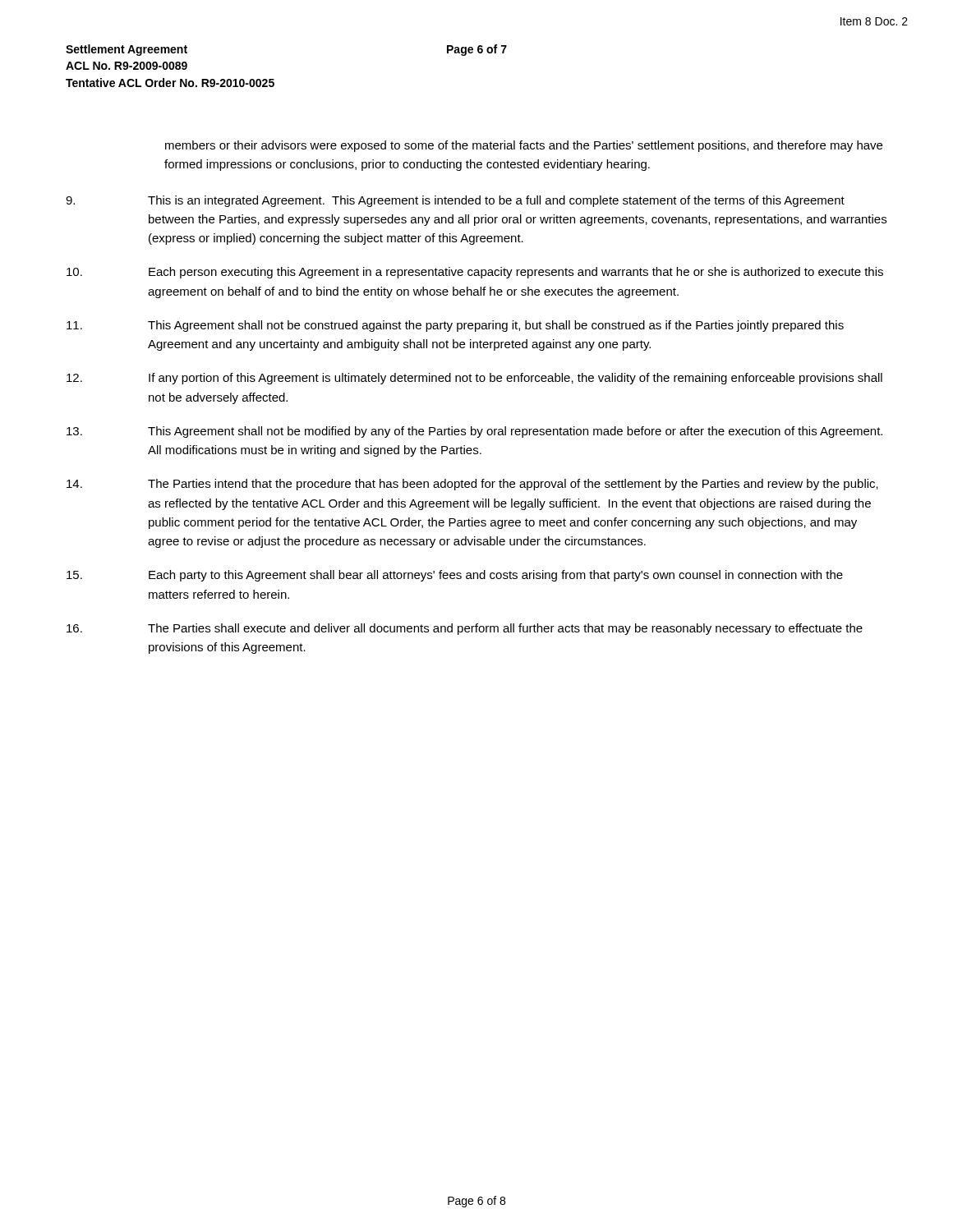Image resolution: width=953 pixels, height=1232 pixels.
Task: Navigate to the text block starting "12. If any portion of this Agreement is"
Action: click(x=476, y=387)
